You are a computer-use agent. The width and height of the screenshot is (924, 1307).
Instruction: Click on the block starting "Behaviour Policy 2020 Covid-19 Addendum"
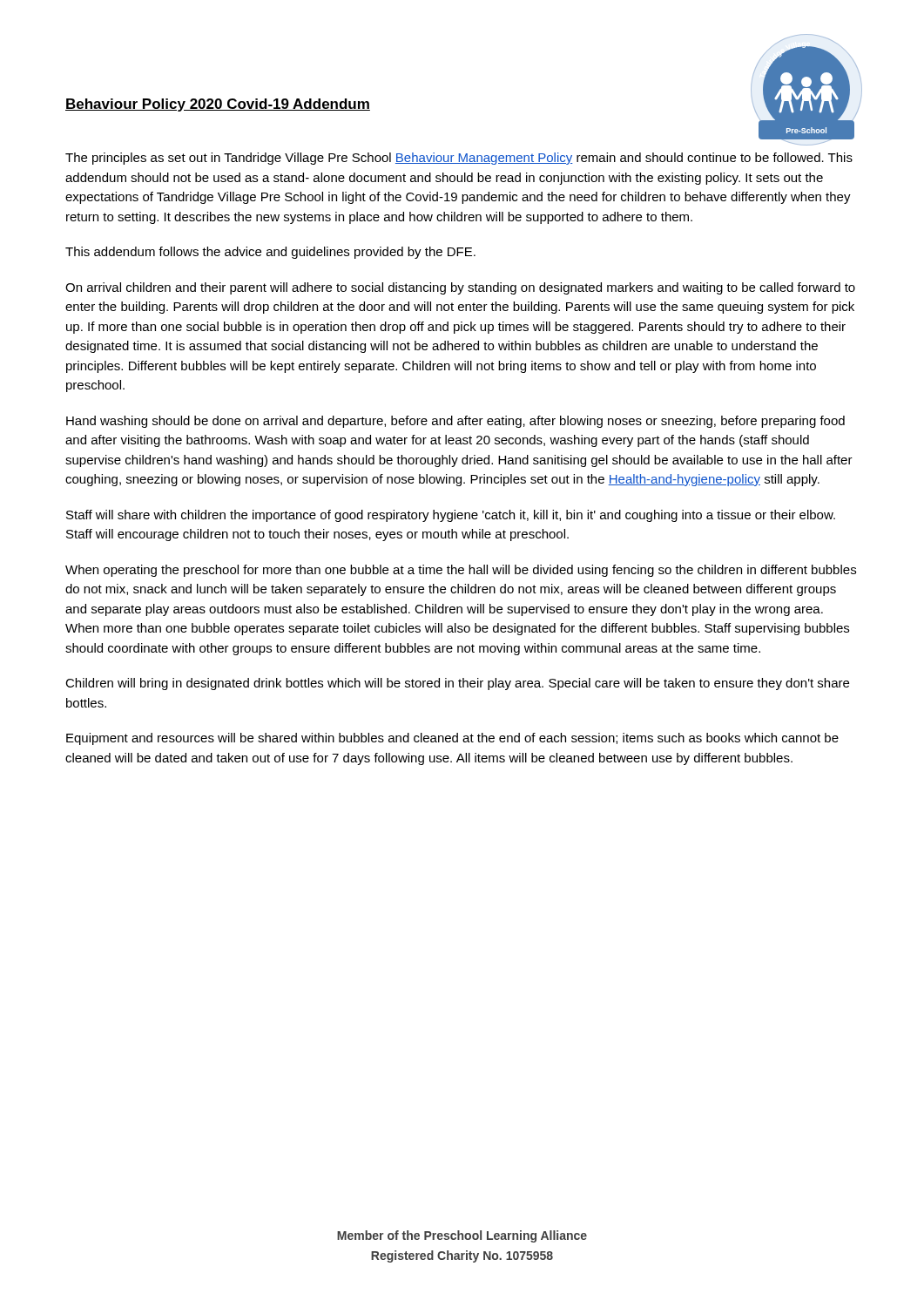[218, 104]
